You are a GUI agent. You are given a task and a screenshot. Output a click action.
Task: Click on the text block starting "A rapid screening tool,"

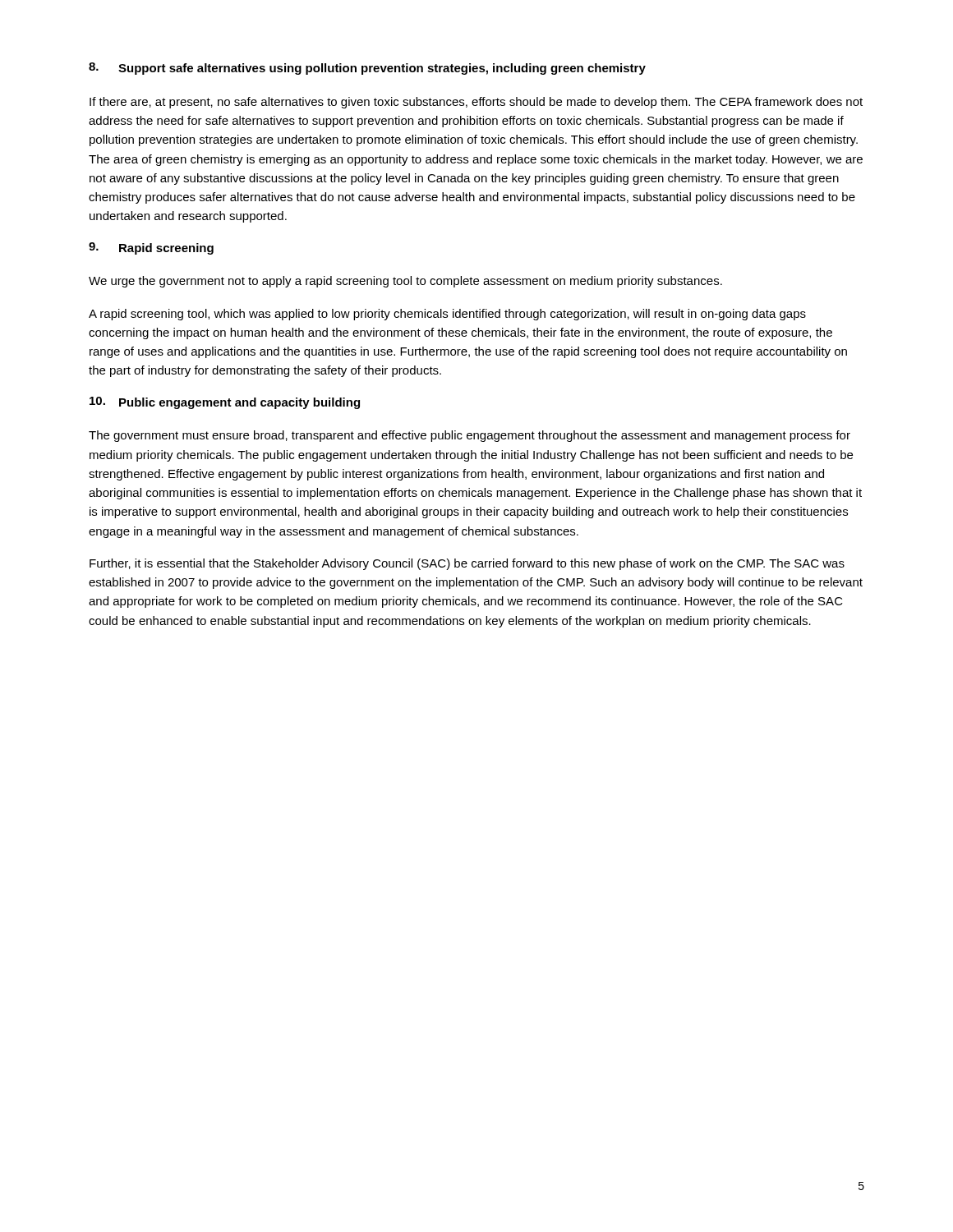(x=468, y=342)
